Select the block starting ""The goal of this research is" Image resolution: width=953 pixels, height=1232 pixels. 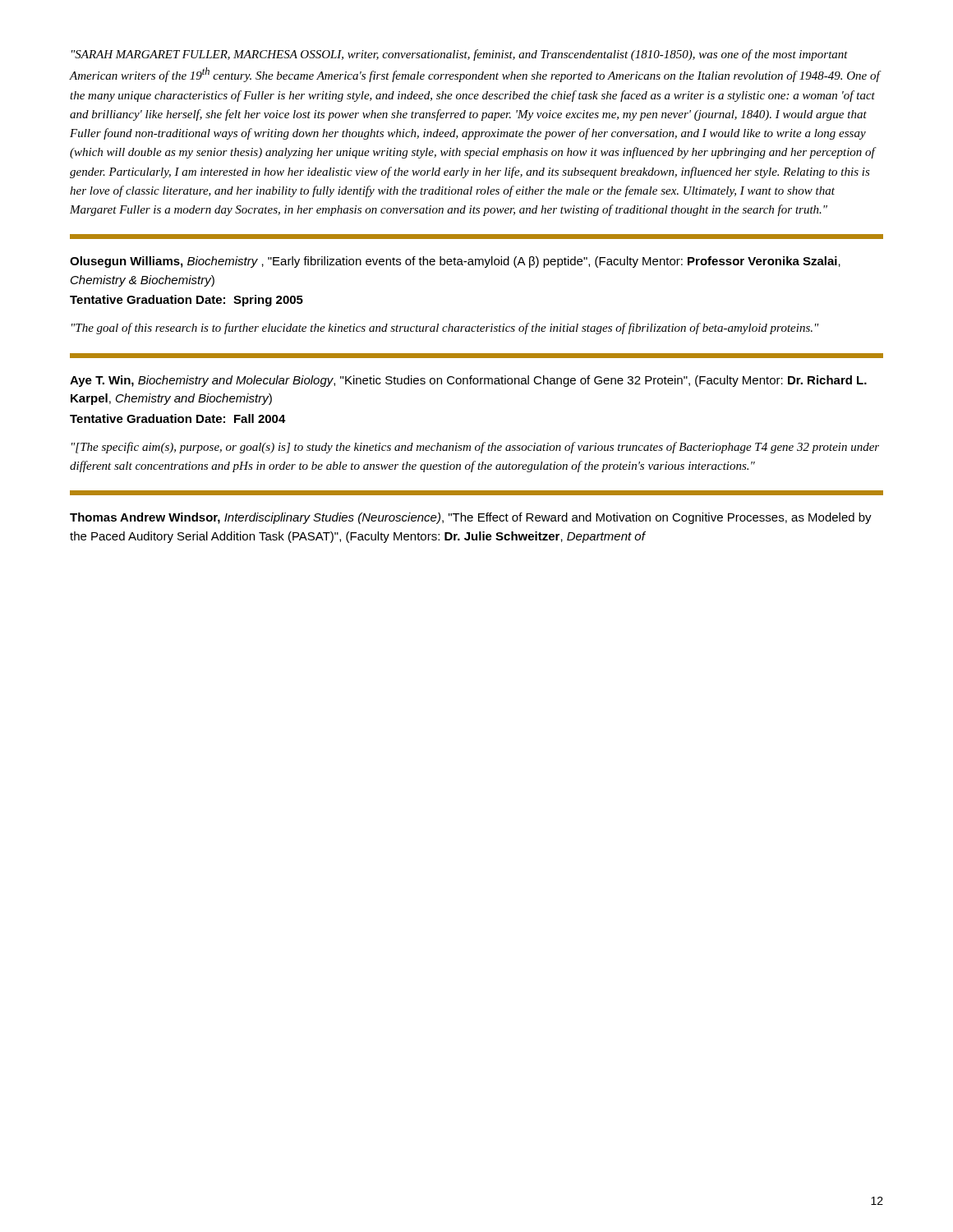[476, 328]
